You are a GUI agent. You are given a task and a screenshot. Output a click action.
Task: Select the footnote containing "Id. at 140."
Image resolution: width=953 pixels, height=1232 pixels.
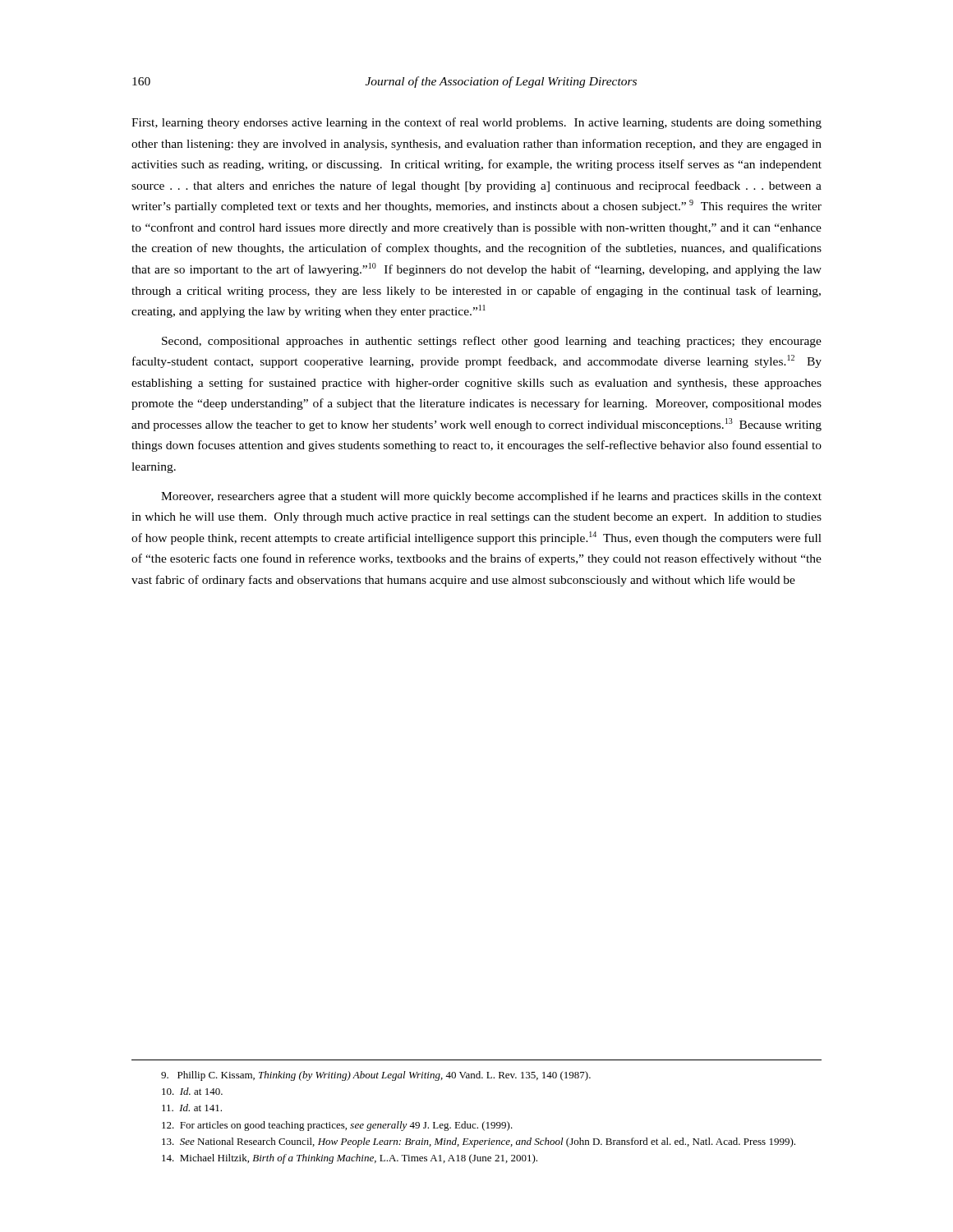coord(192,1091)
